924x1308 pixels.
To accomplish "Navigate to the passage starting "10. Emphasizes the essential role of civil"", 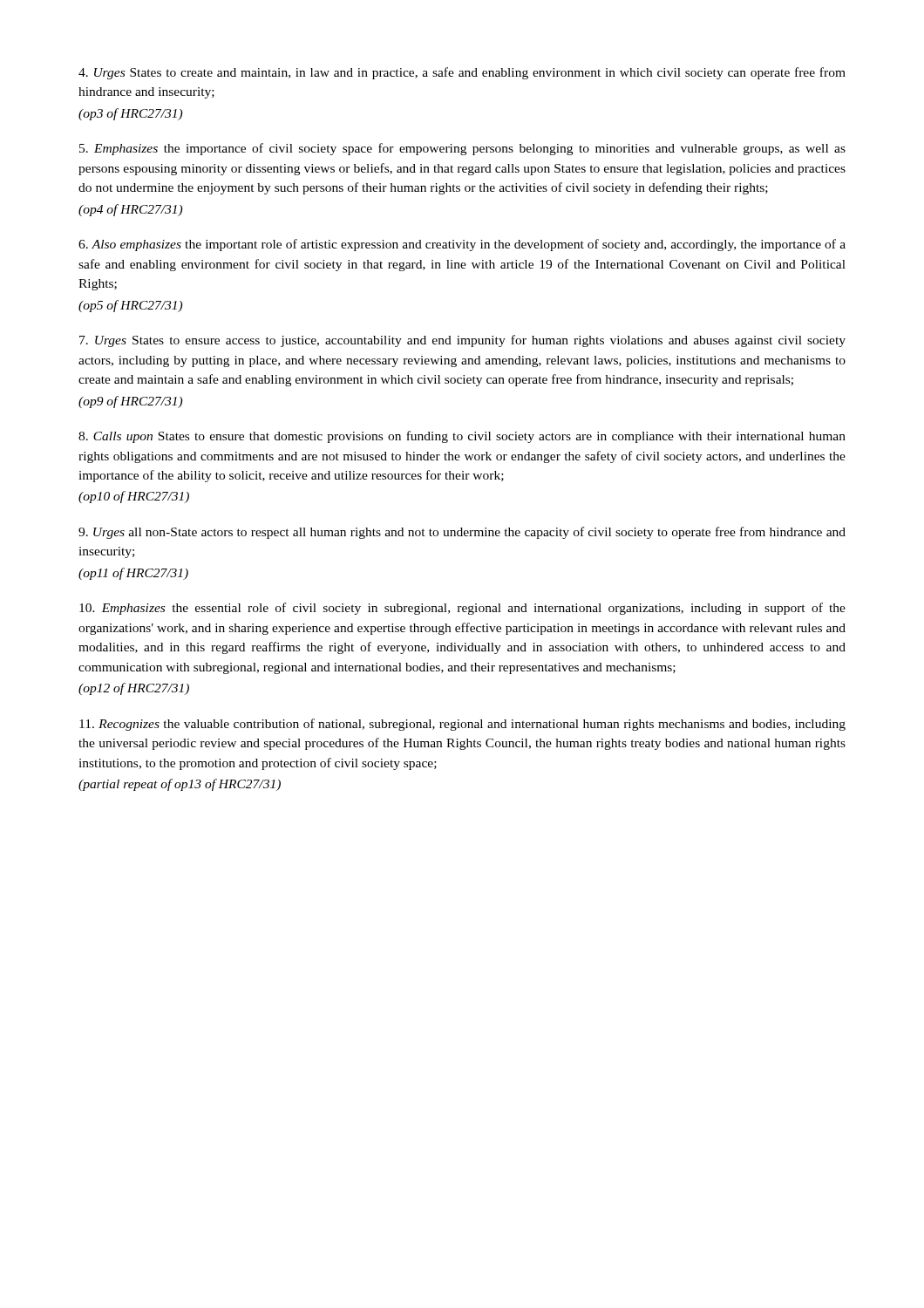I will [462, 649].
